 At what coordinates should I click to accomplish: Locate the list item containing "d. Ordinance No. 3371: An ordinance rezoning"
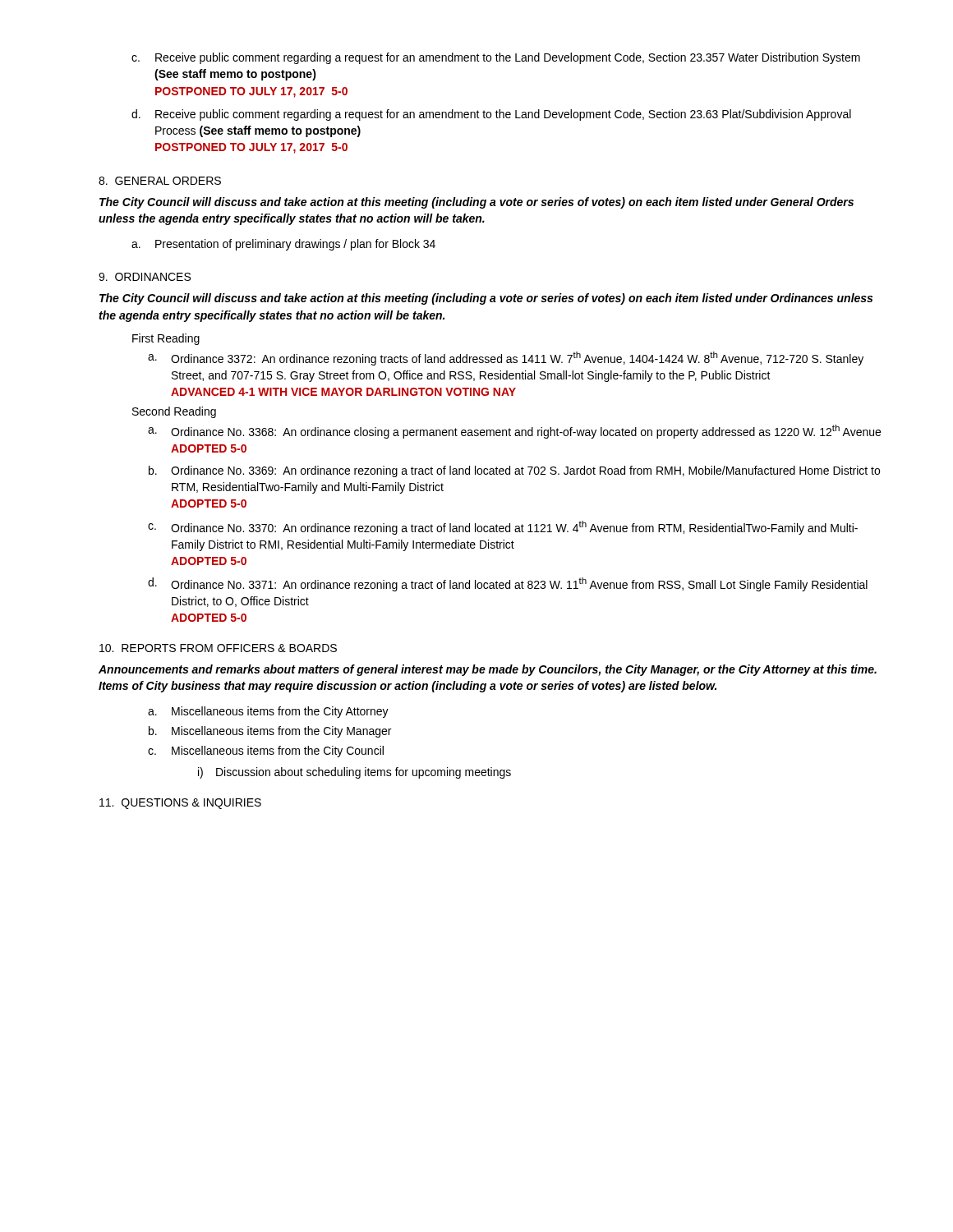[518, 600]
